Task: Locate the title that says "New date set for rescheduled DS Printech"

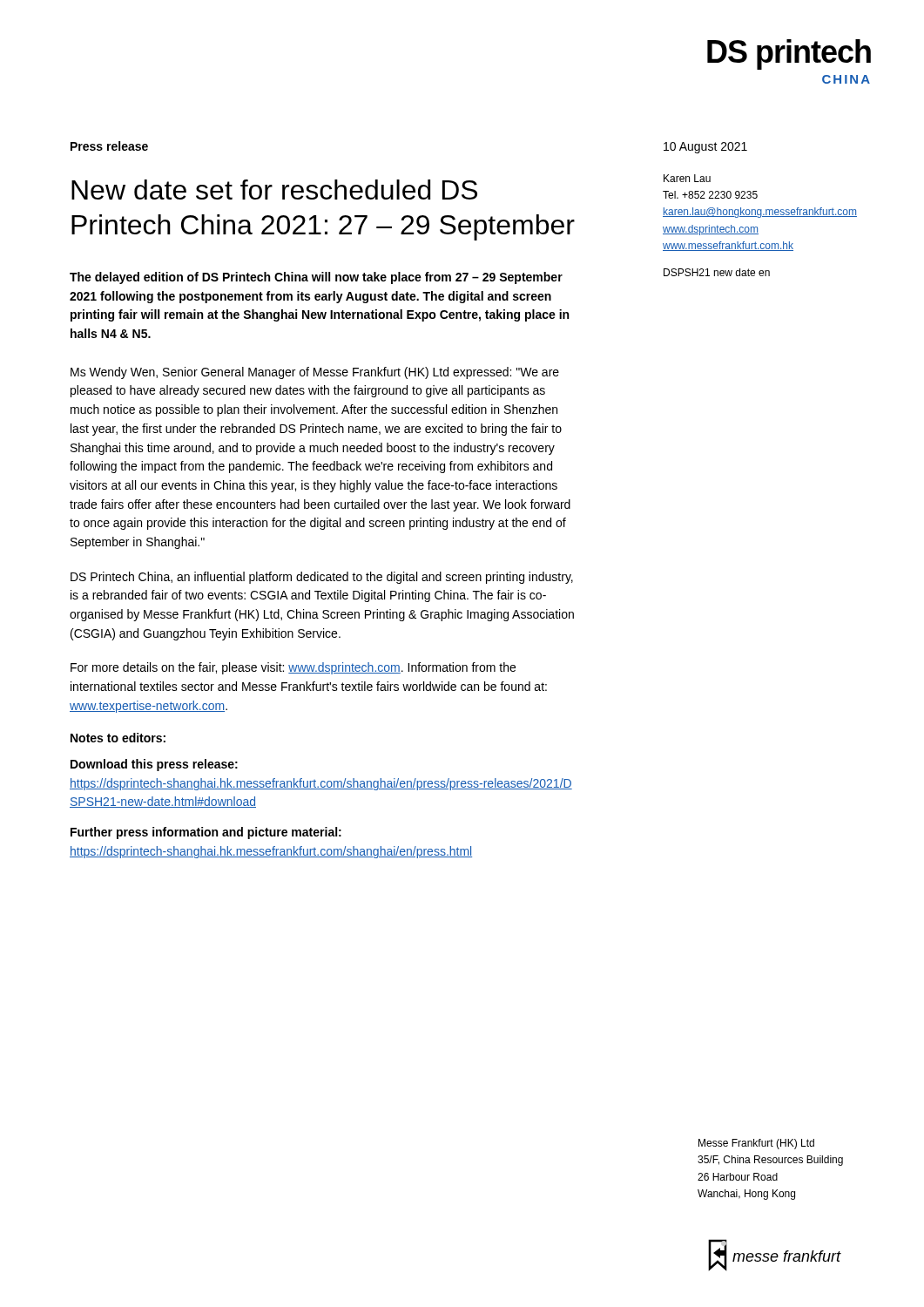Action: click(x=322, y=207)
